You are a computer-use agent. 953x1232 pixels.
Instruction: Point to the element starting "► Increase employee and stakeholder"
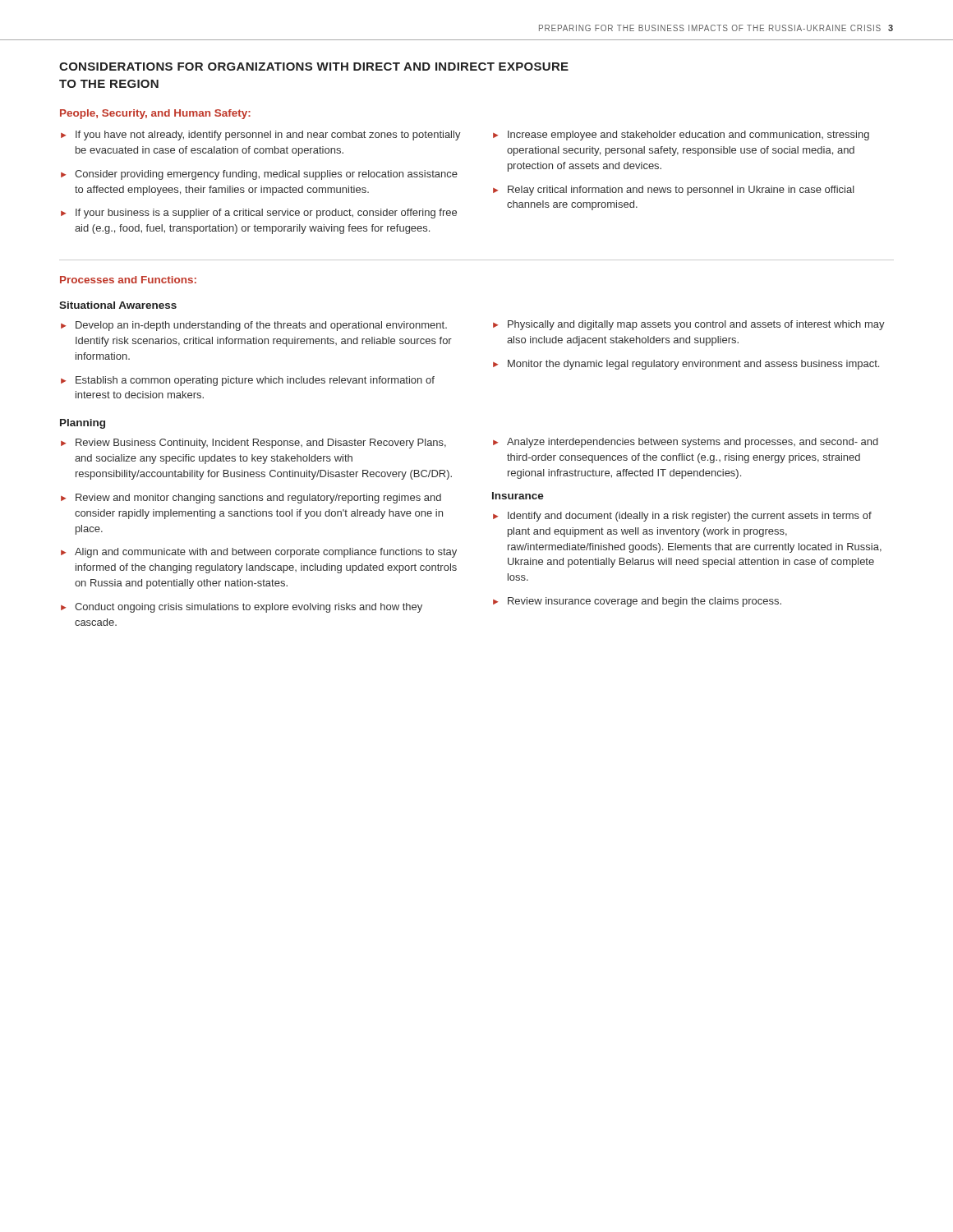coord(693,150)
